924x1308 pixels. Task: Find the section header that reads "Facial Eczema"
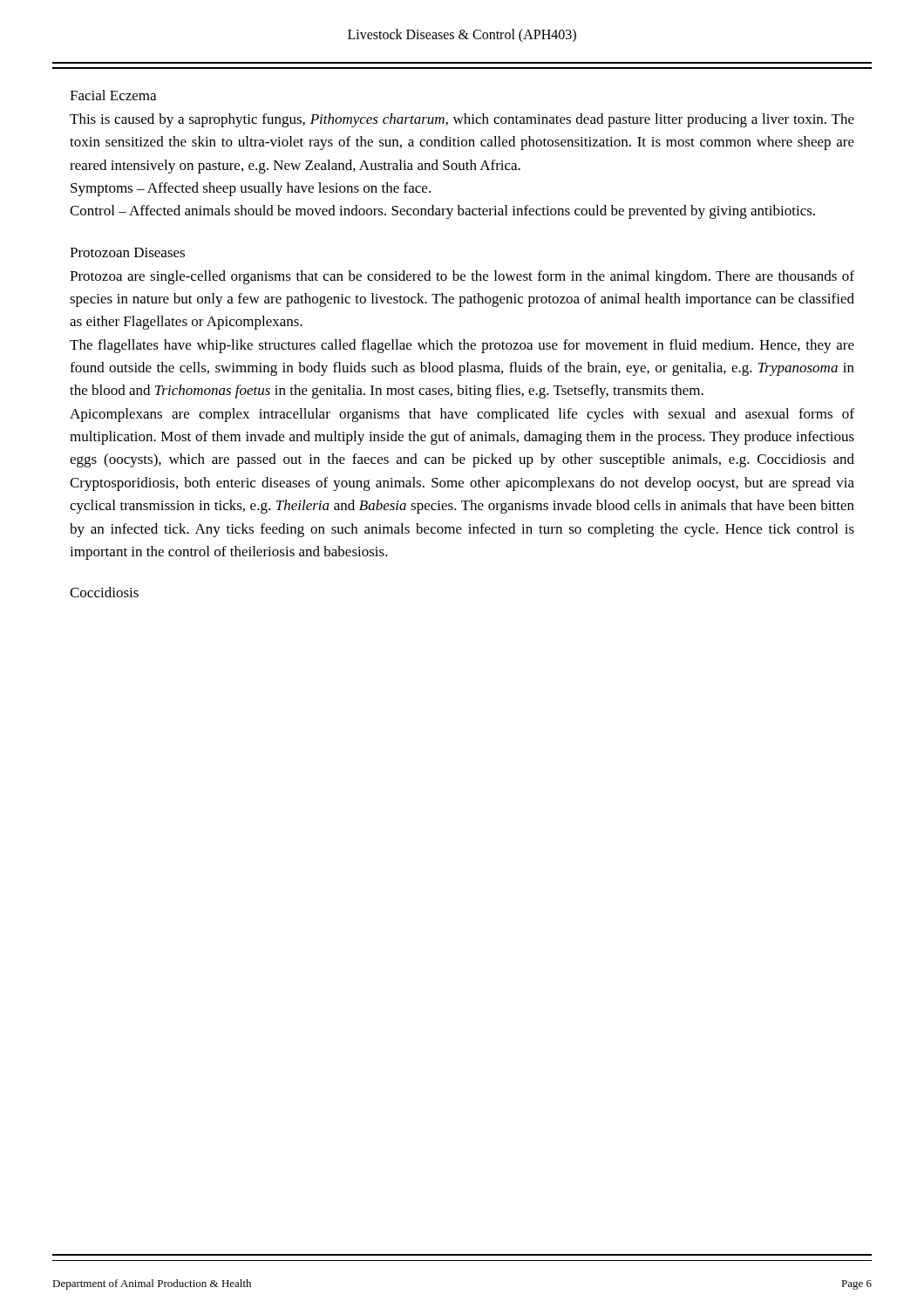pyautogui.click(x=113, y=95)
